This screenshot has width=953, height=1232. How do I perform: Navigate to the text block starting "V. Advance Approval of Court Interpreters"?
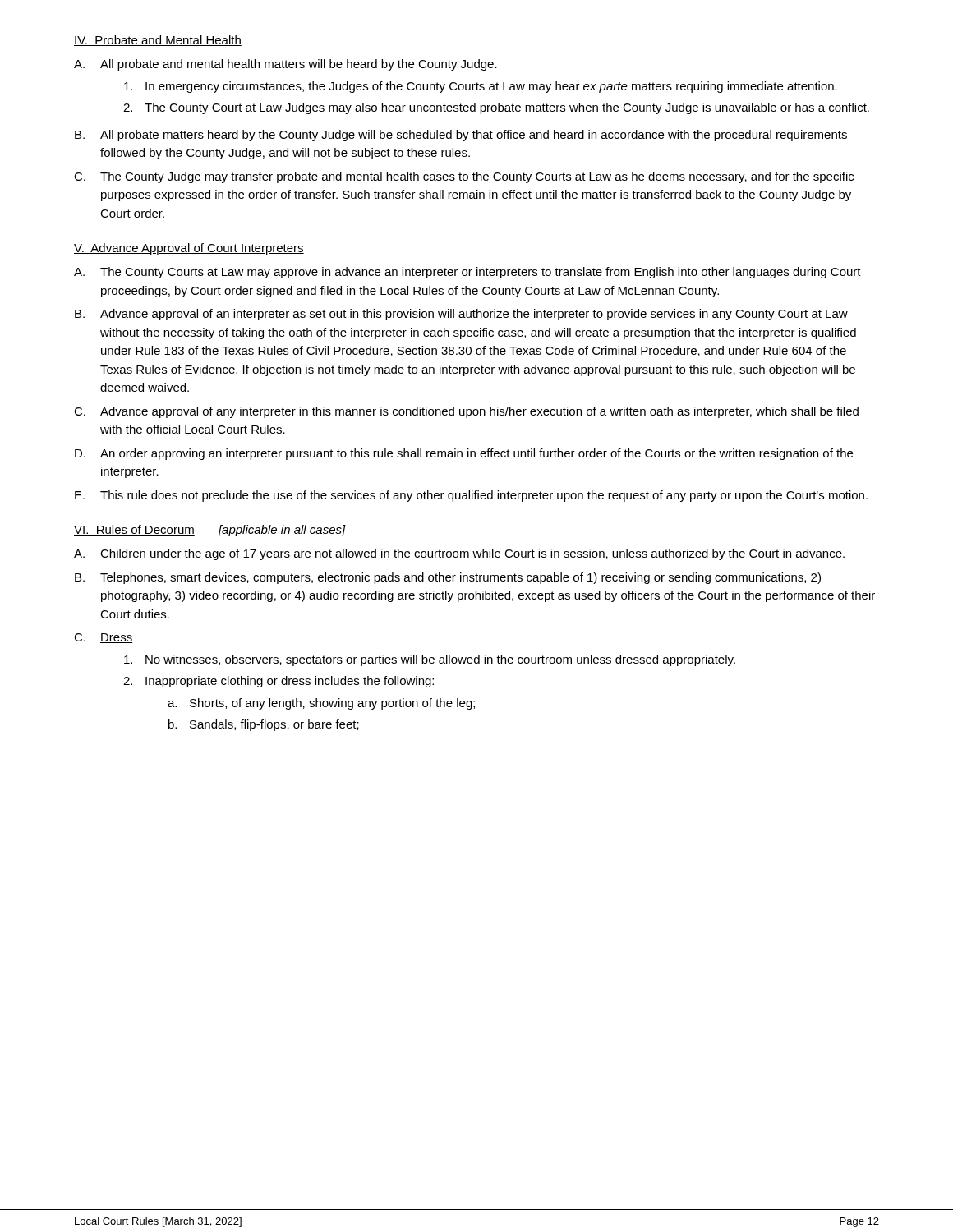[189, 248]
